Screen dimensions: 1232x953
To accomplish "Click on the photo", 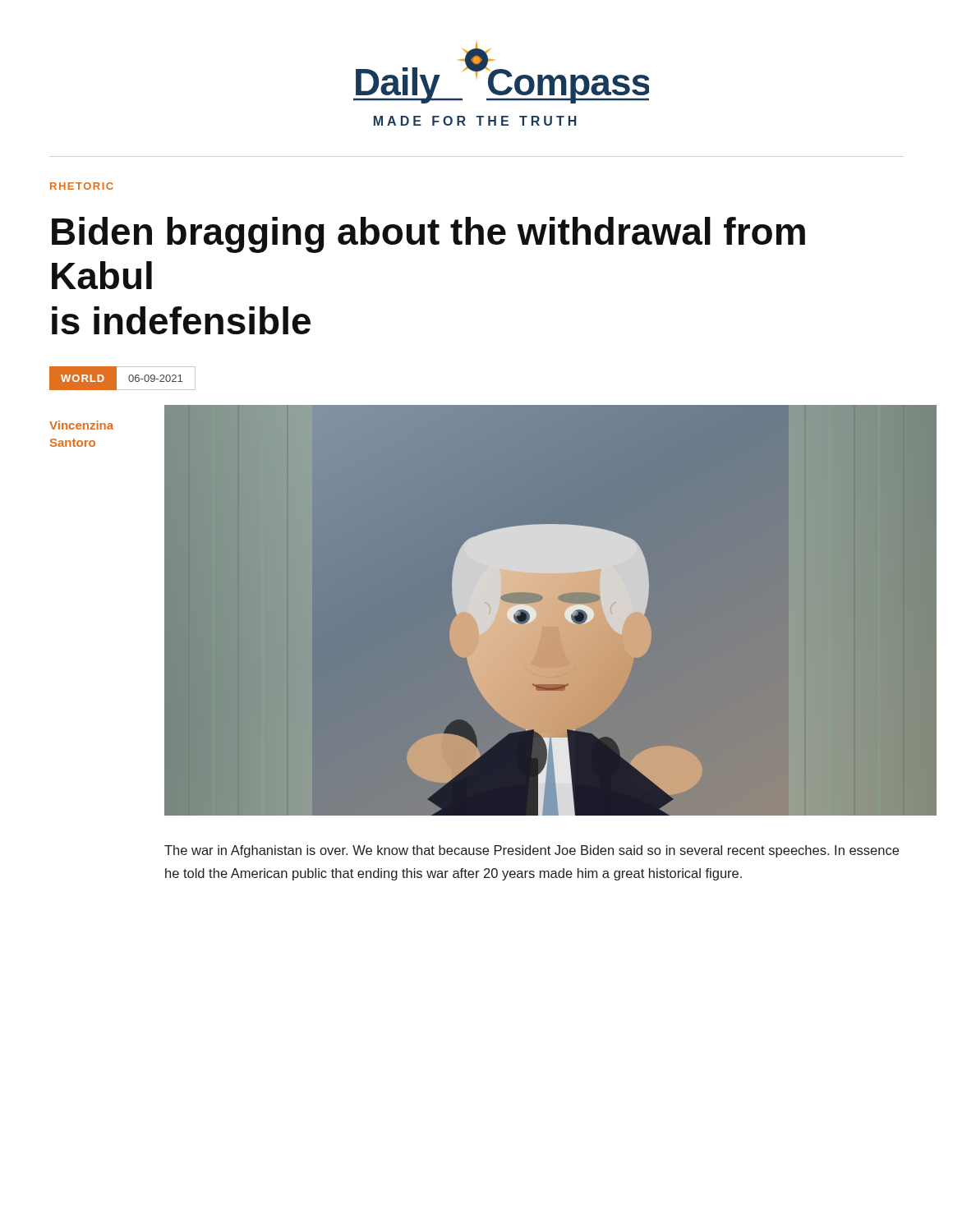I will click(534, 612).
